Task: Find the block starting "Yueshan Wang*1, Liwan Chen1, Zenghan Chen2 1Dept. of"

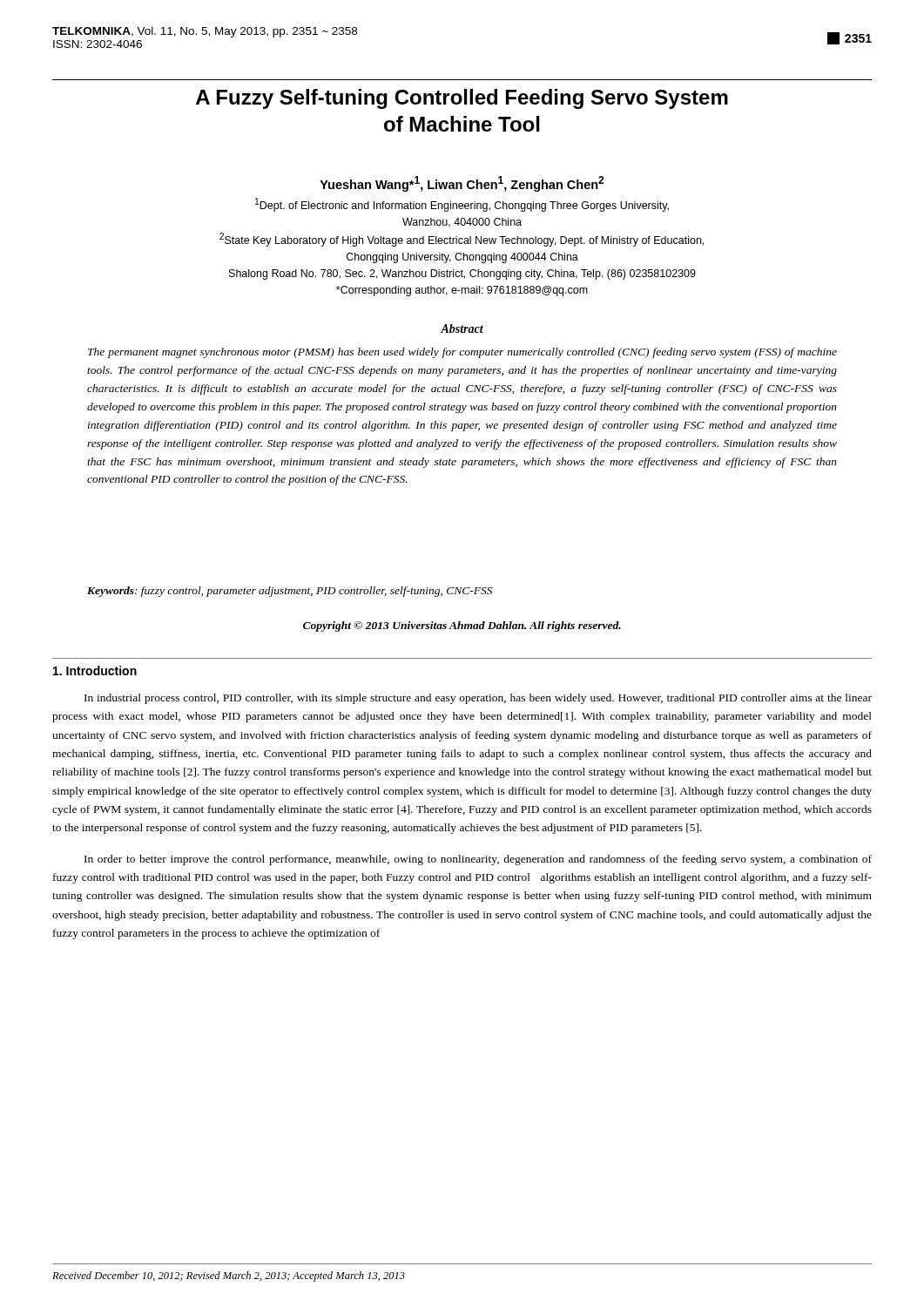Action: point(462,236)
